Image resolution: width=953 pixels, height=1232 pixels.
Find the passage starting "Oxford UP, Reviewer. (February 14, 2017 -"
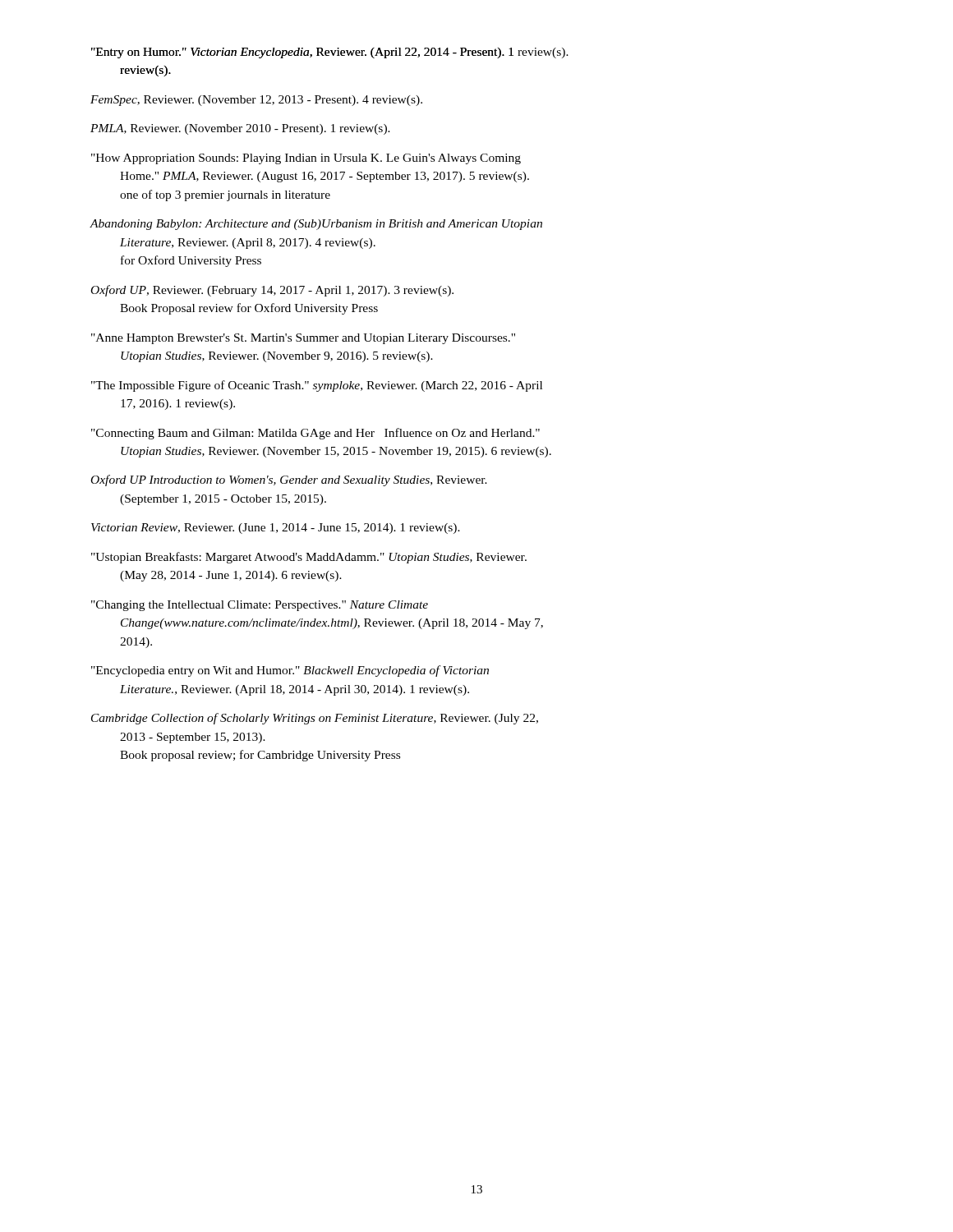(x=272, y=291)
